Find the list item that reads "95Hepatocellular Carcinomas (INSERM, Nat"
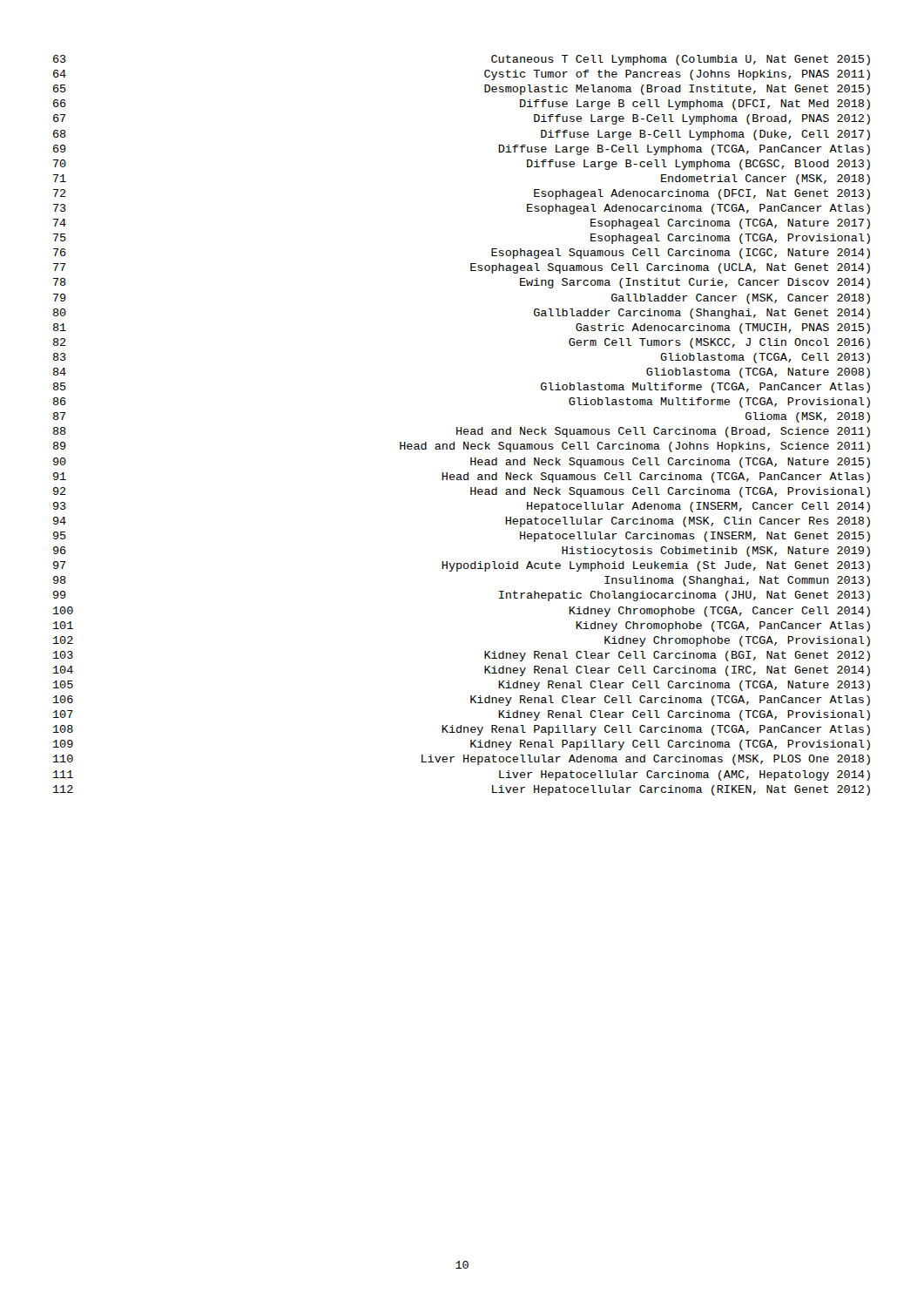 56,536
